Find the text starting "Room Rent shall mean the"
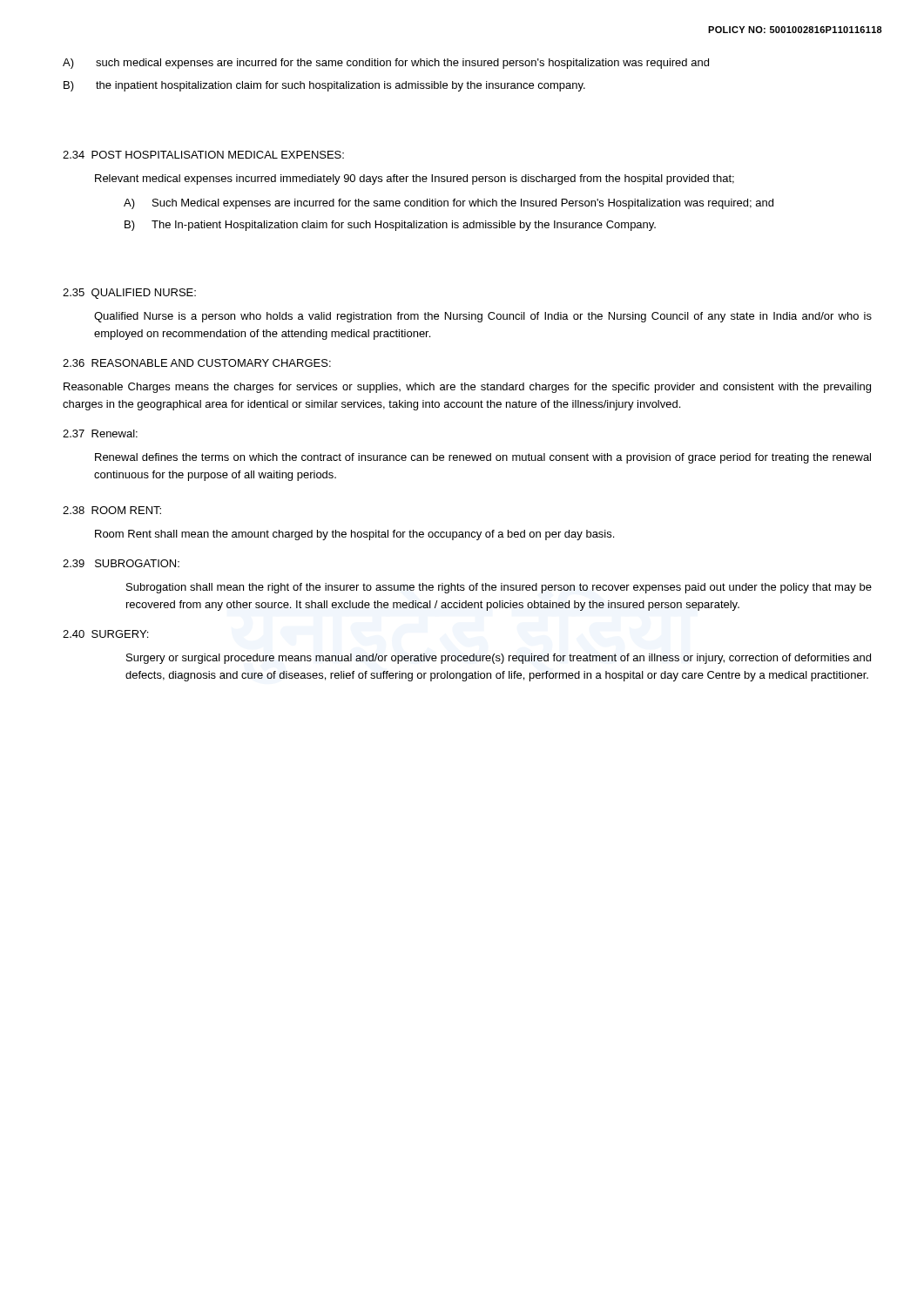 (x=355, y=533)
